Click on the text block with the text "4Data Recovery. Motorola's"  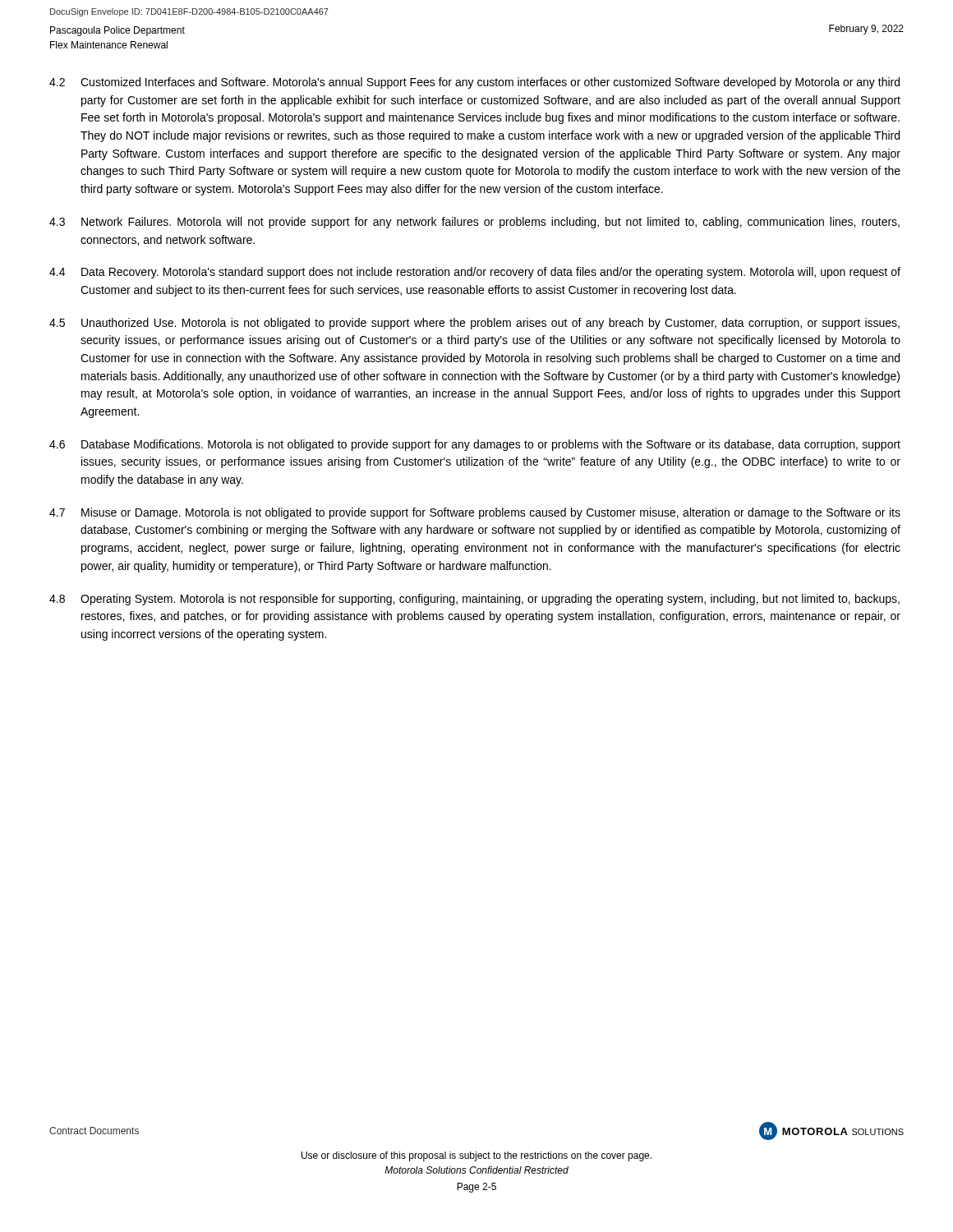pyautogui.click(x=475, y=282)
